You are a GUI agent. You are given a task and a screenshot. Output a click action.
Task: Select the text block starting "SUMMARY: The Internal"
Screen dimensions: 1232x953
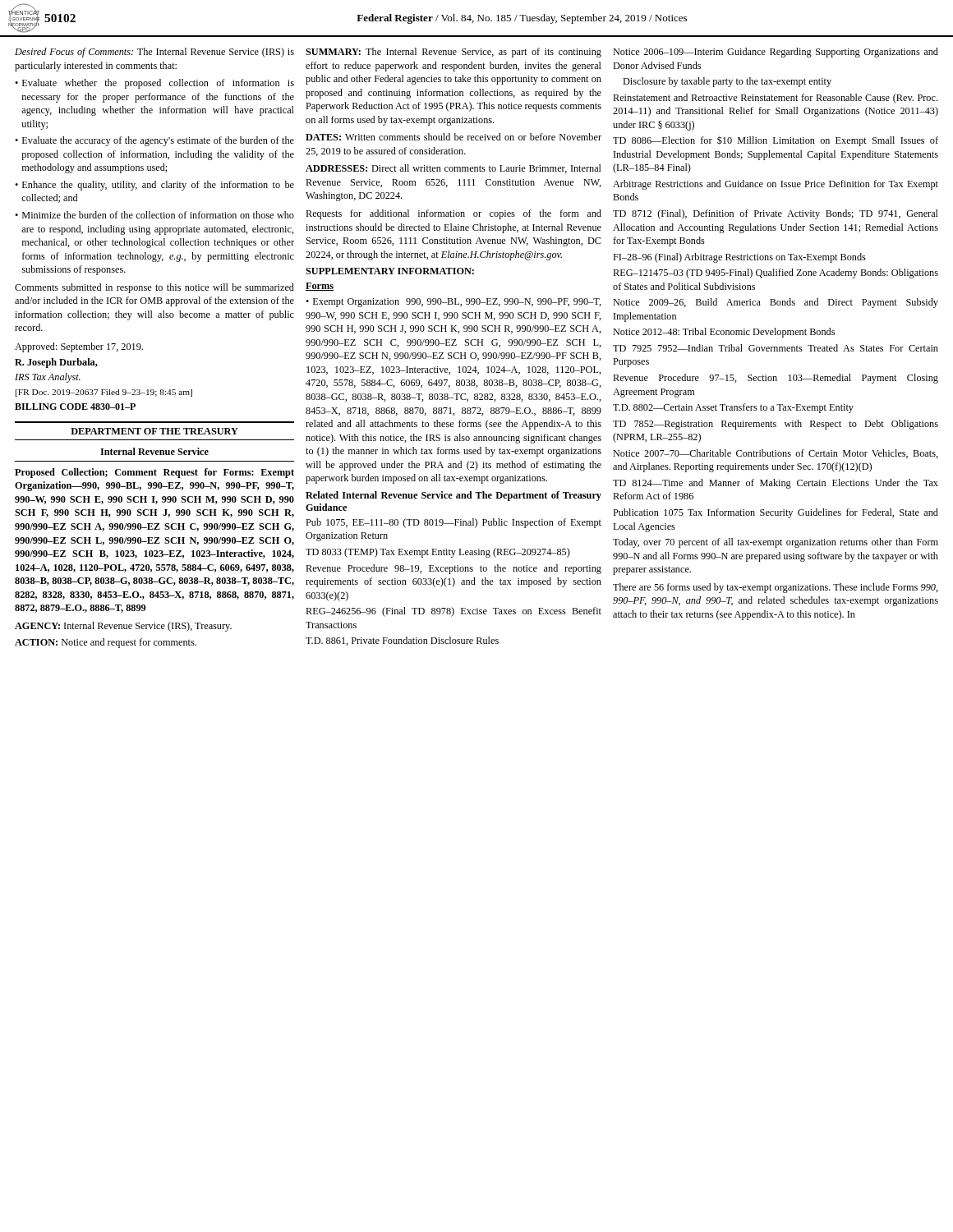453,86
